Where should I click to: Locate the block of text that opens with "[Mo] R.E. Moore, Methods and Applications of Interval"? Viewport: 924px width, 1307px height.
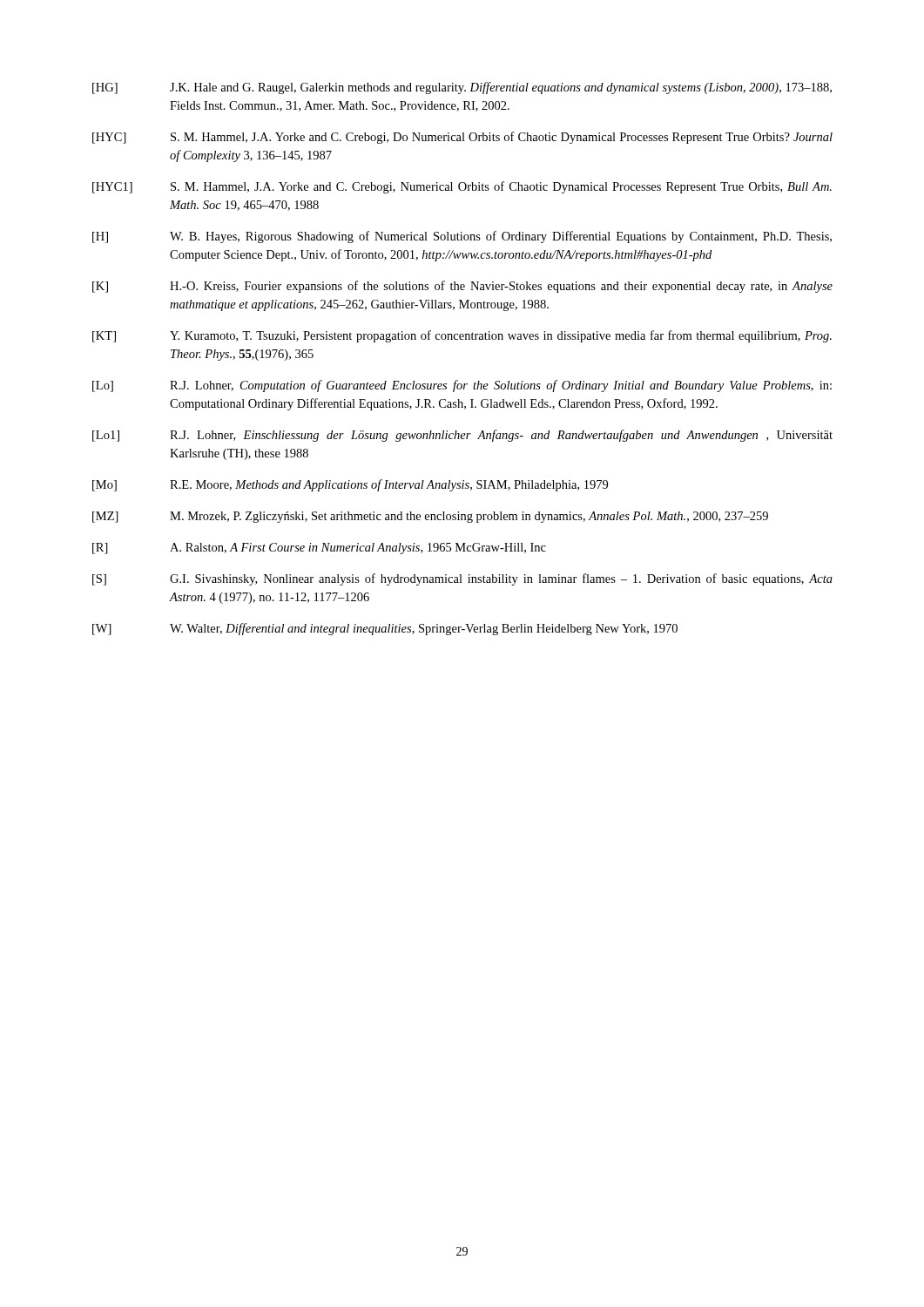pos(462,485)
